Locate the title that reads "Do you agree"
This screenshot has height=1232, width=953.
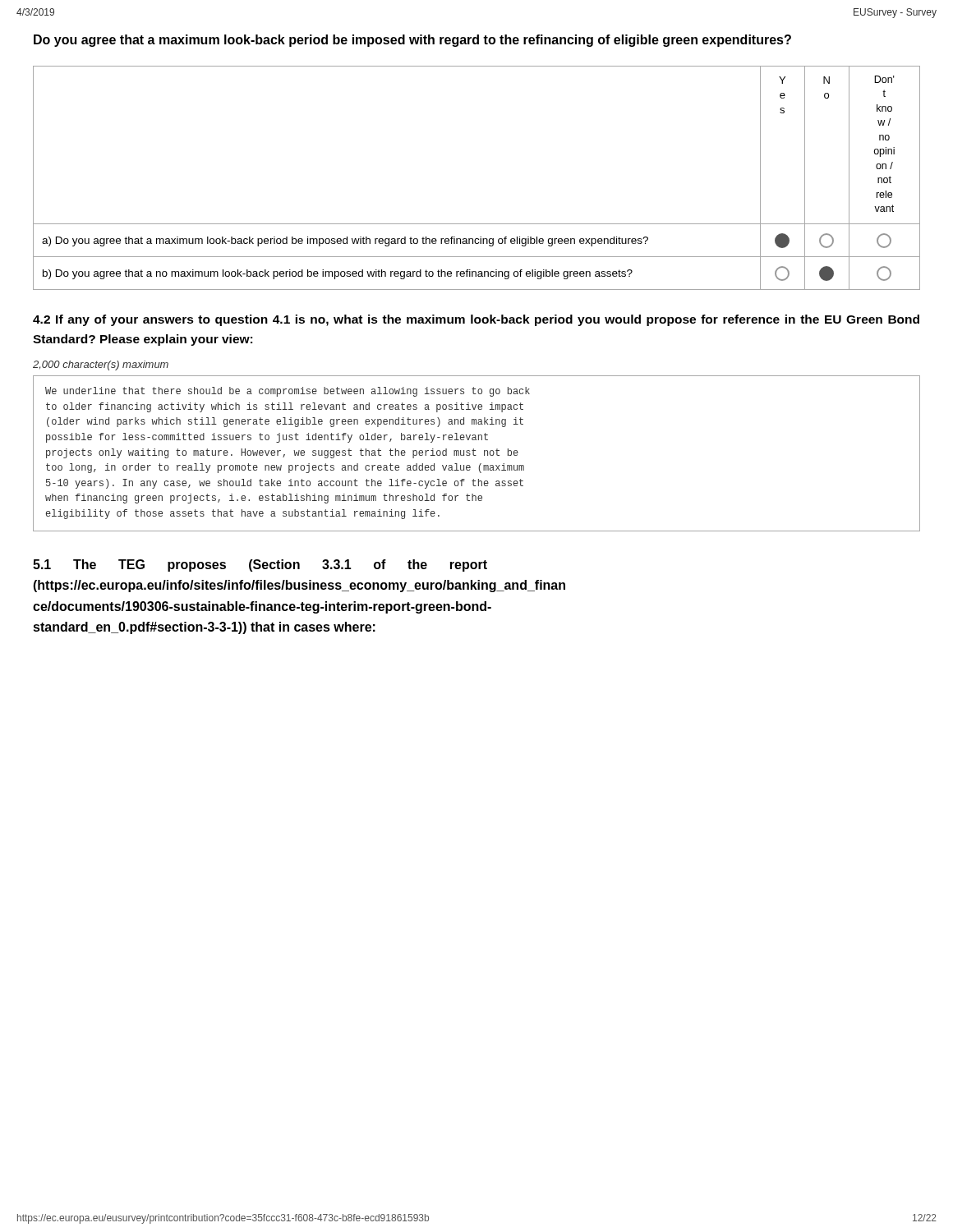tap(412, 40)
